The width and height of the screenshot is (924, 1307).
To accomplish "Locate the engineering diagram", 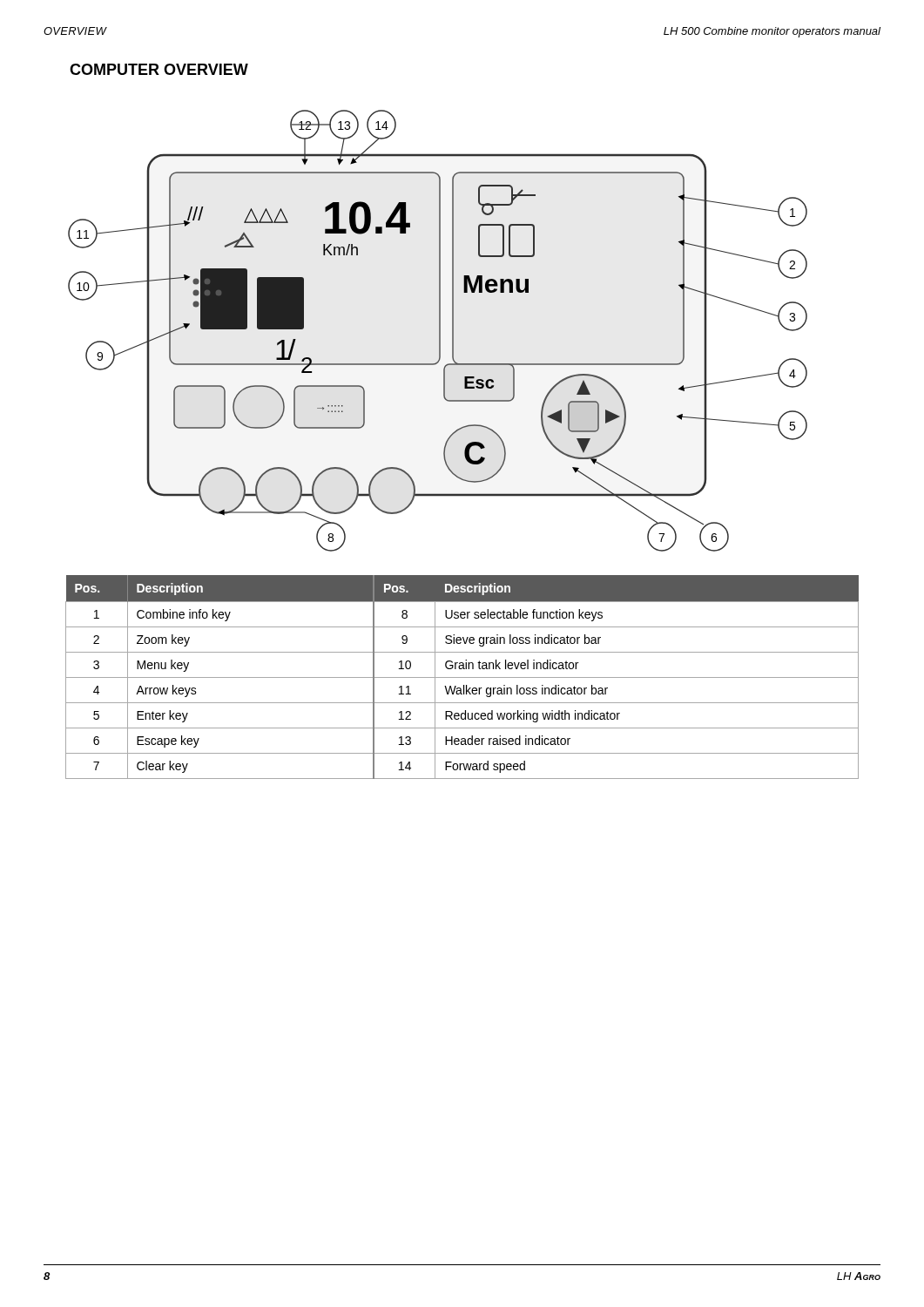I will tap(462, 325).
